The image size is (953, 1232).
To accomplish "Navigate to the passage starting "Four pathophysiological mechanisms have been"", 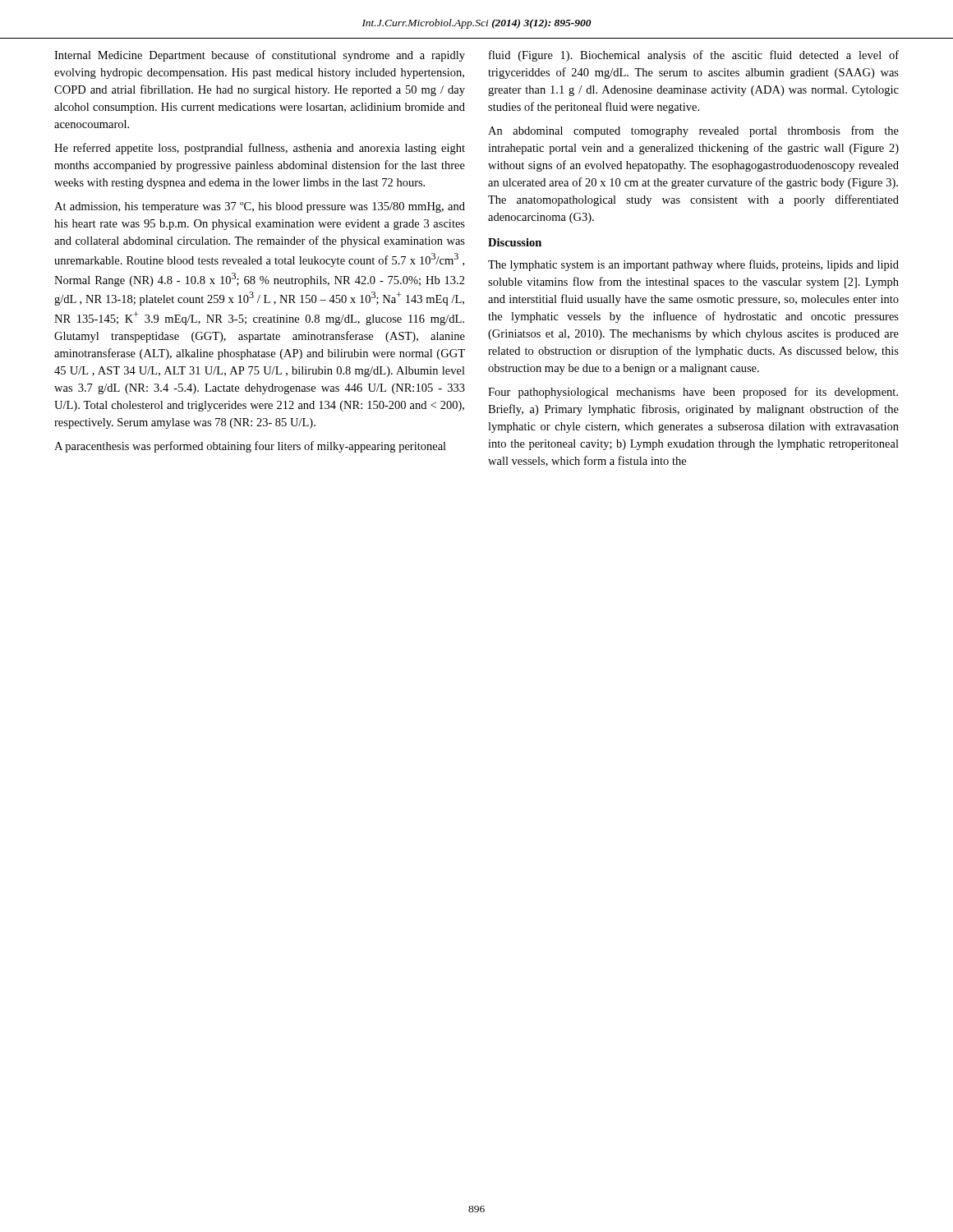I will [693, 427].
